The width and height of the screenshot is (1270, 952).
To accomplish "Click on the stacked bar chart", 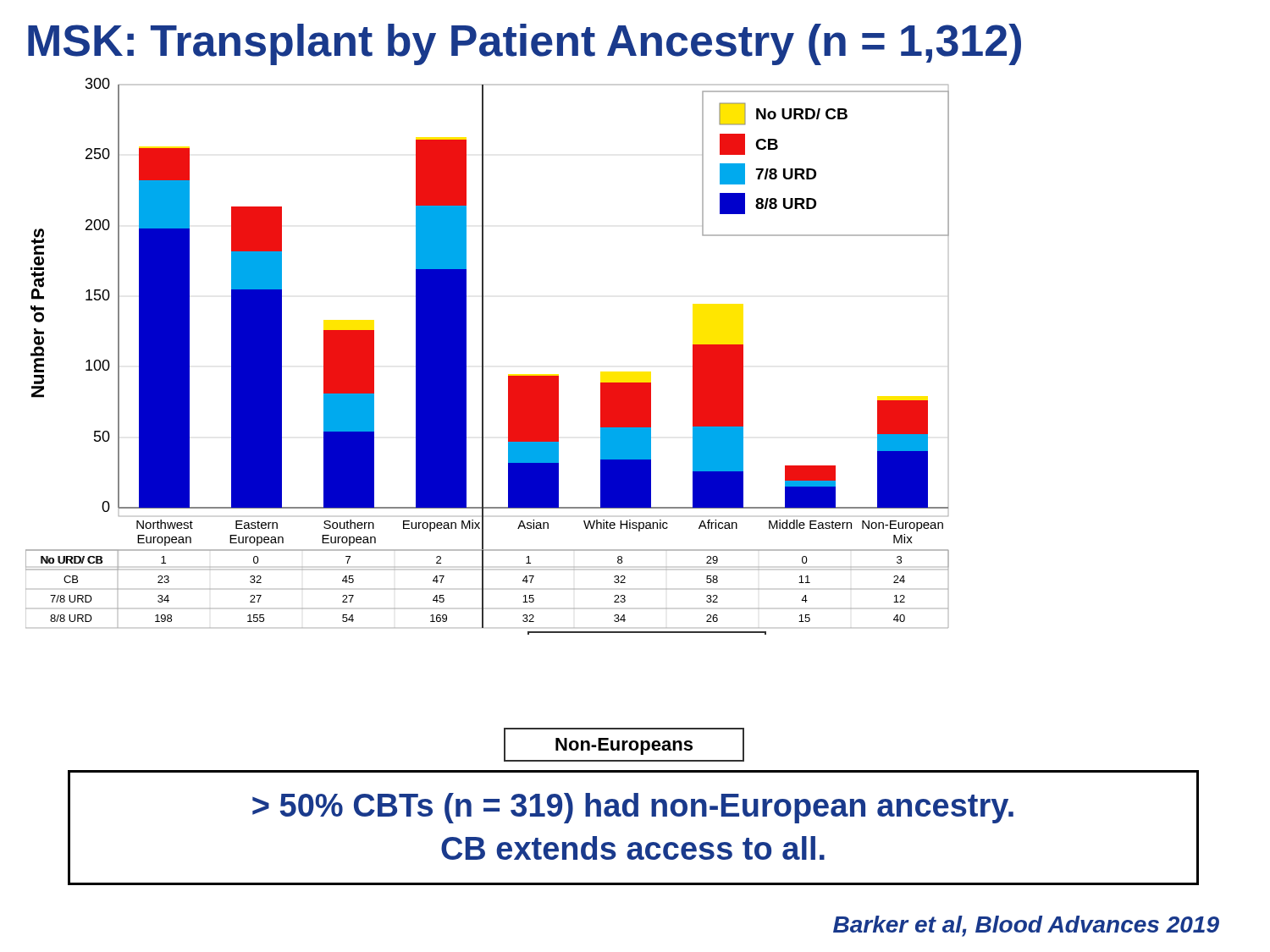I will (635, 355).
